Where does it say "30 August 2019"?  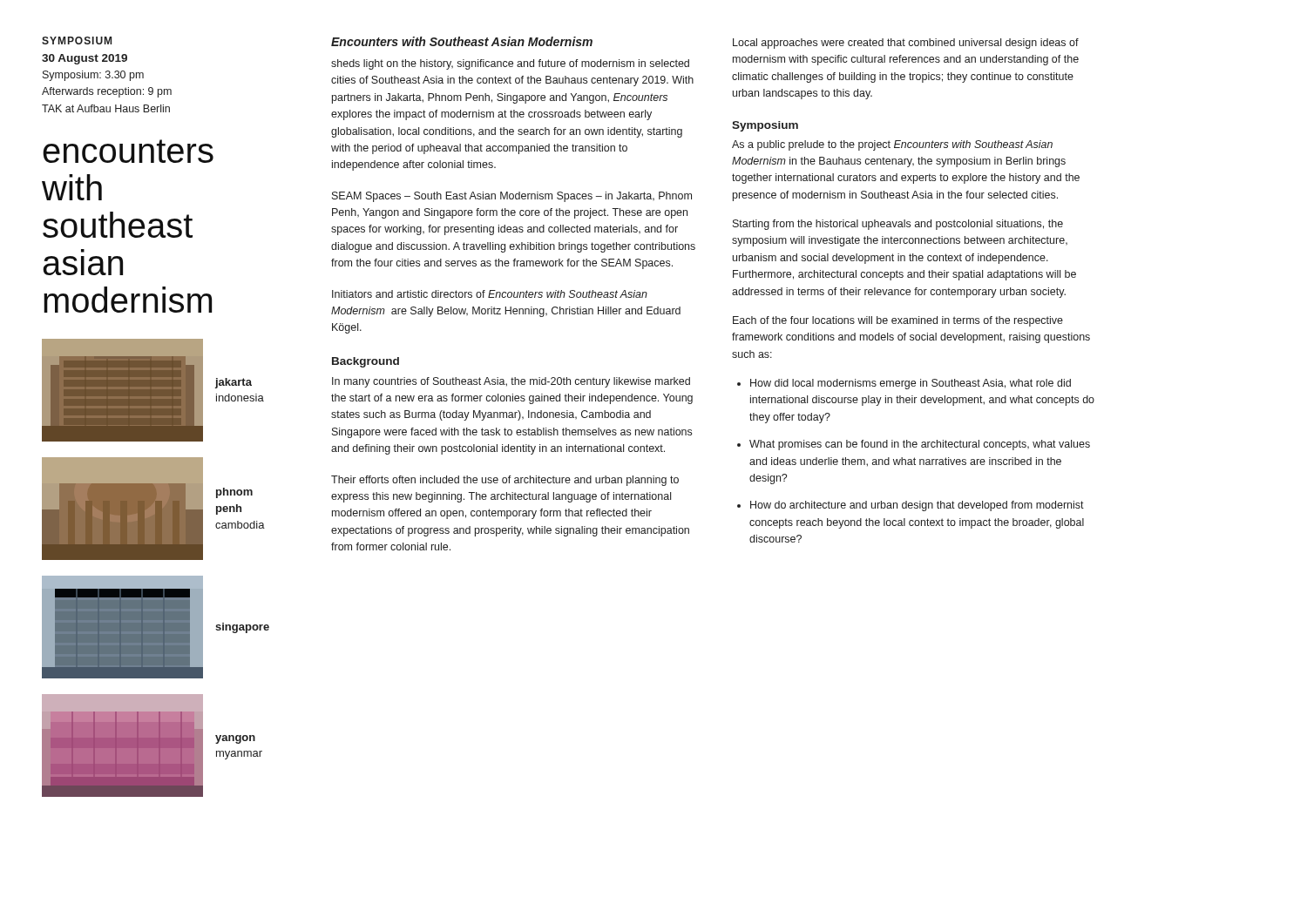point(85,58)
